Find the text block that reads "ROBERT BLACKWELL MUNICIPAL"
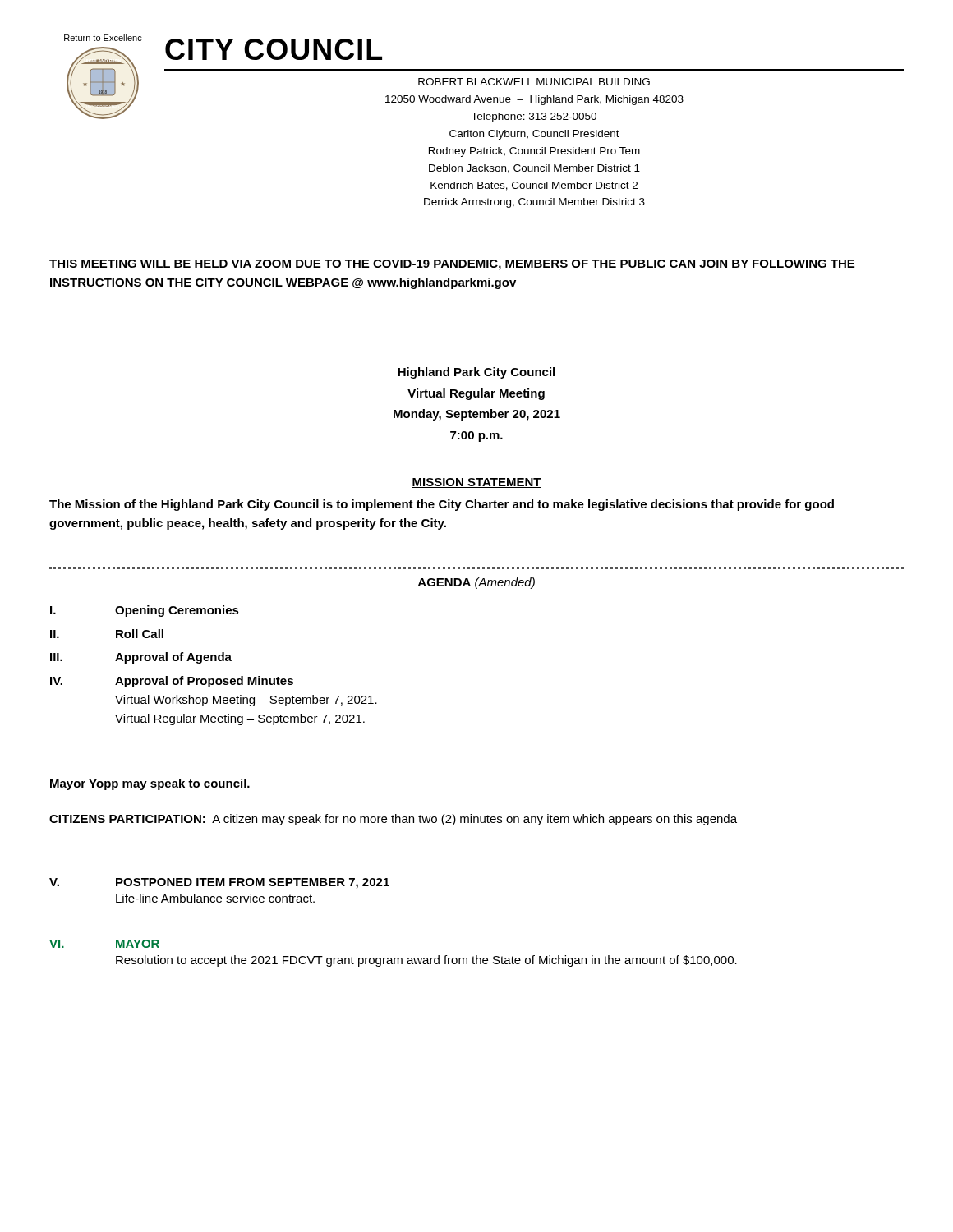The width and height of the screenshot is (953, 1232). coord(534,142)
